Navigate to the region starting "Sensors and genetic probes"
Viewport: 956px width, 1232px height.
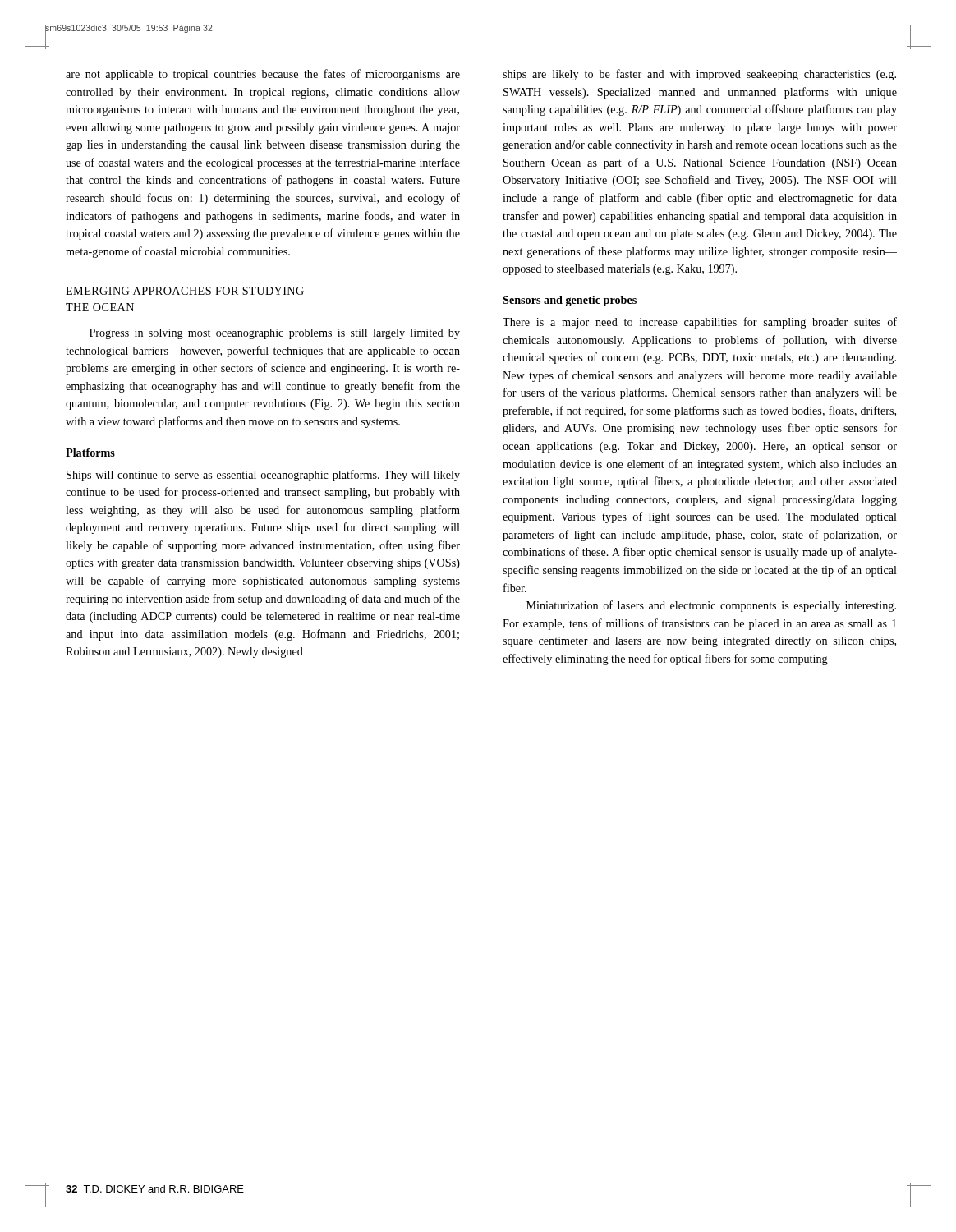[570, 300]
